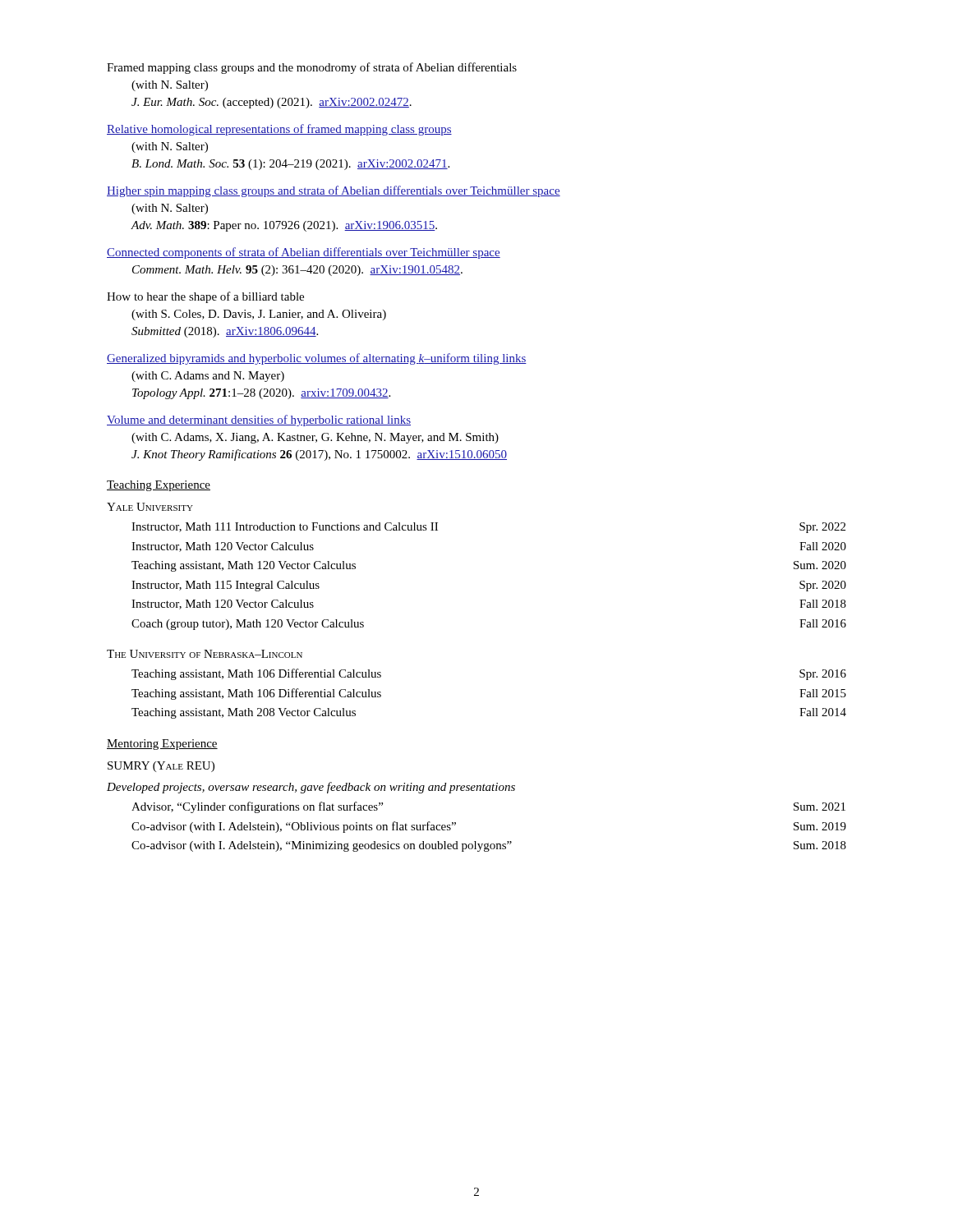Click the passage that begins "Coach (group tutor), Math 120 Vector Calculus"
Screen dimensions: 1232x953
click(x=249, y=625)
